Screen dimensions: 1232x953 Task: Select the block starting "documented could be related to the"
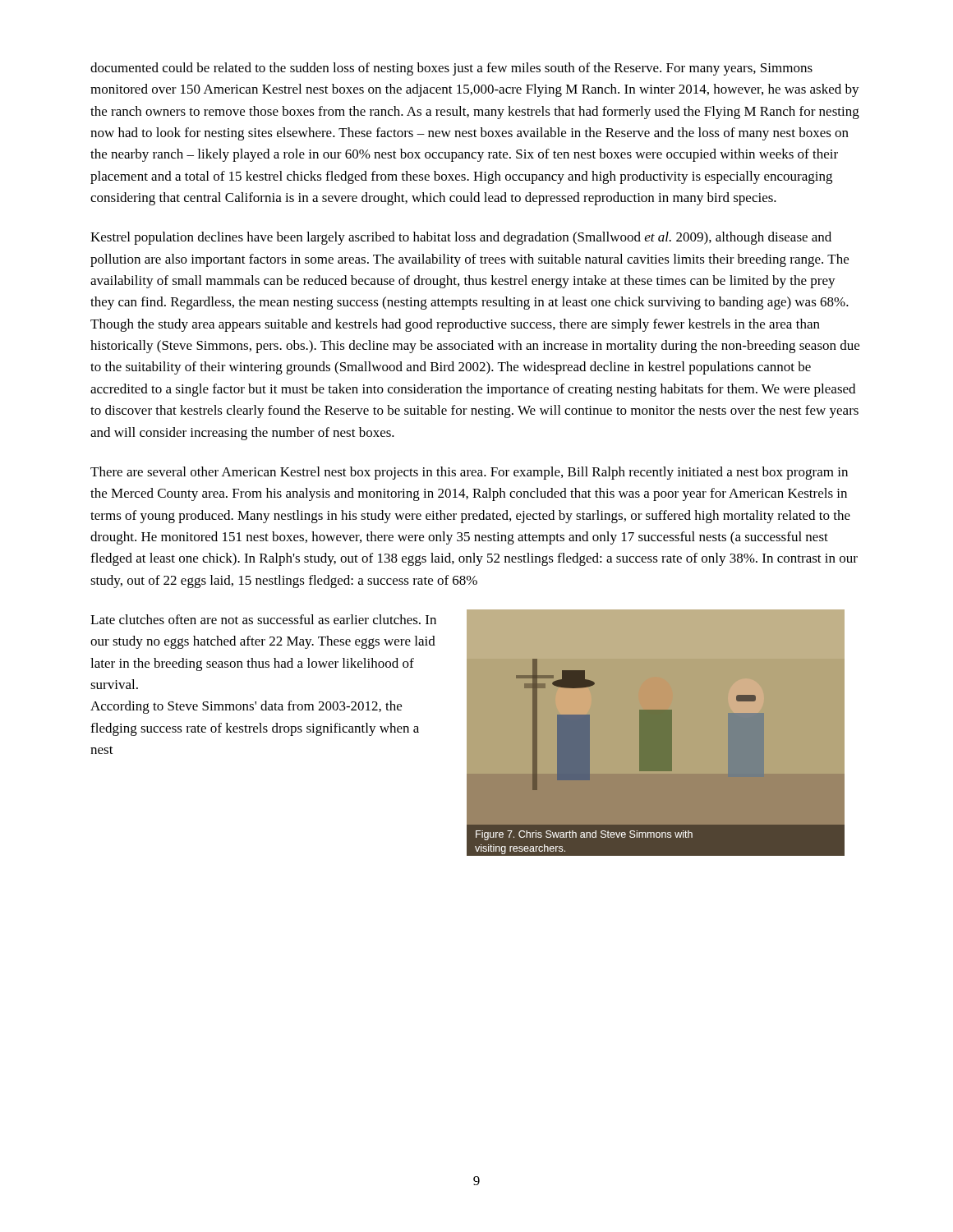click(x=475, y=133)
